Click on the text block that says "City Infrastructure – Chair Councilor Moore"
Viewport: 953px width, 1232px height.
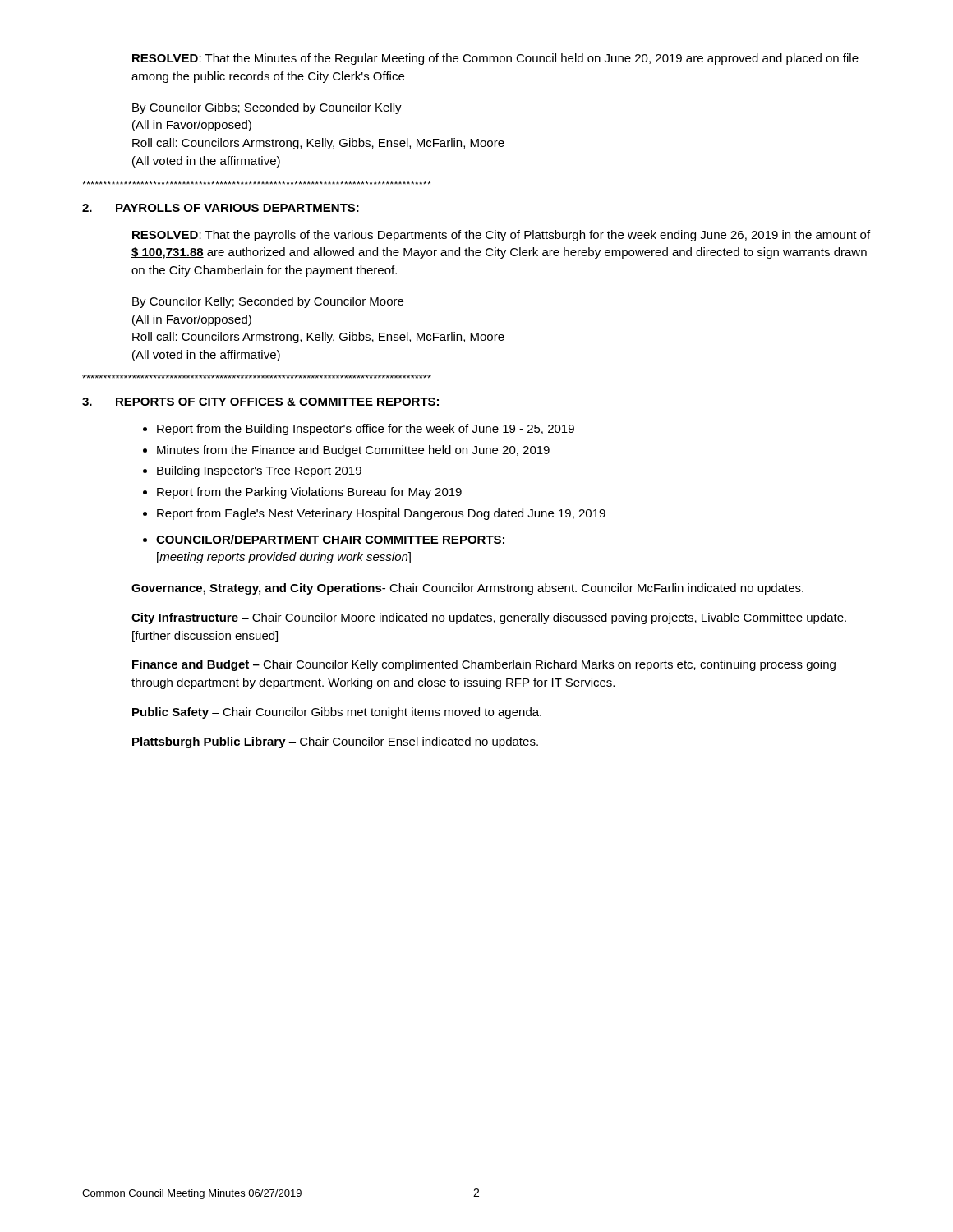501,626
